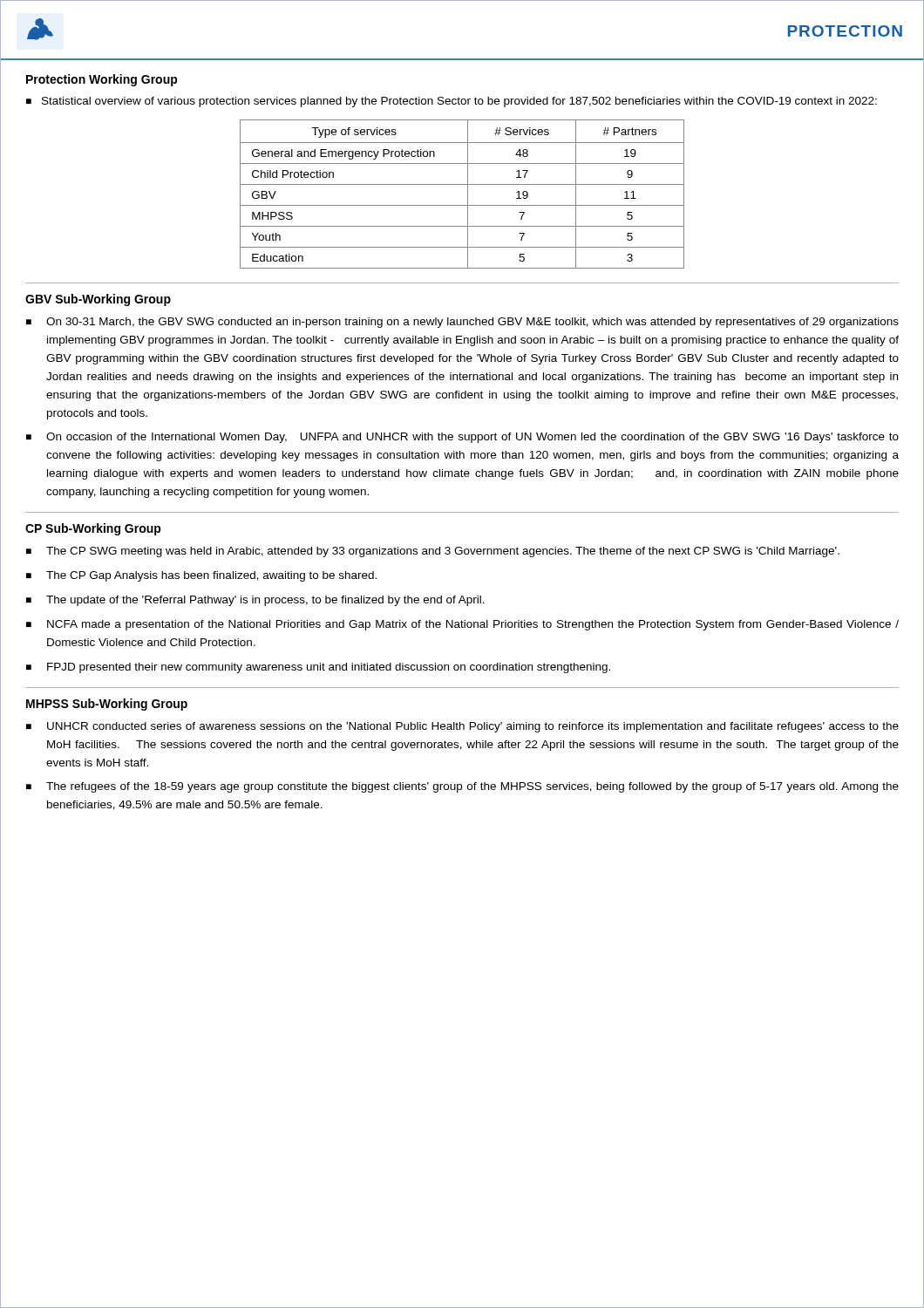Locate the block starting "CP Sub-Working Group"

pos(93,529)
